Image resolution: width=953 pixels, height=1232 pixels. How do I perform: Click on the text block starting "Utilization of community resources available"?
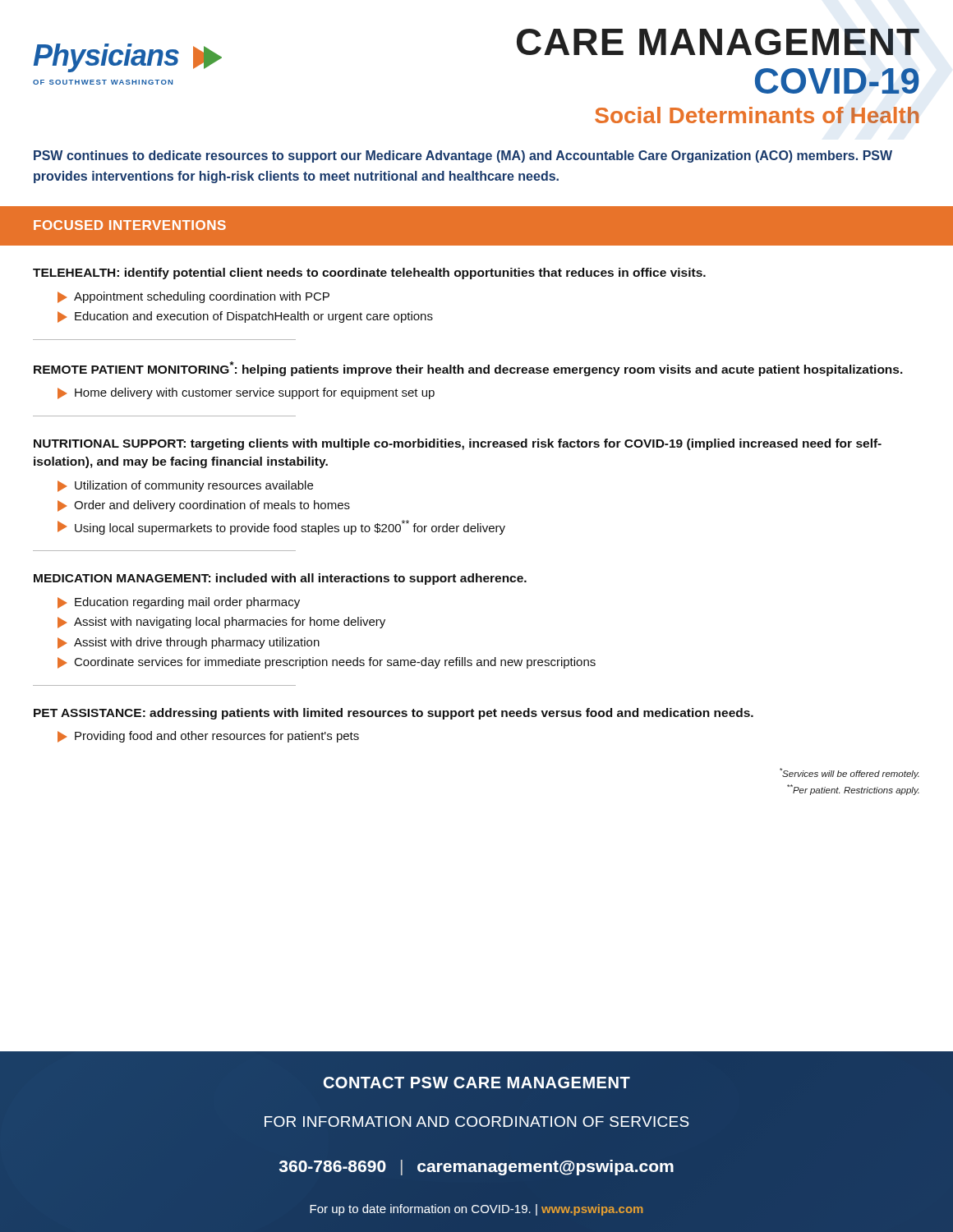coord(194,485)
